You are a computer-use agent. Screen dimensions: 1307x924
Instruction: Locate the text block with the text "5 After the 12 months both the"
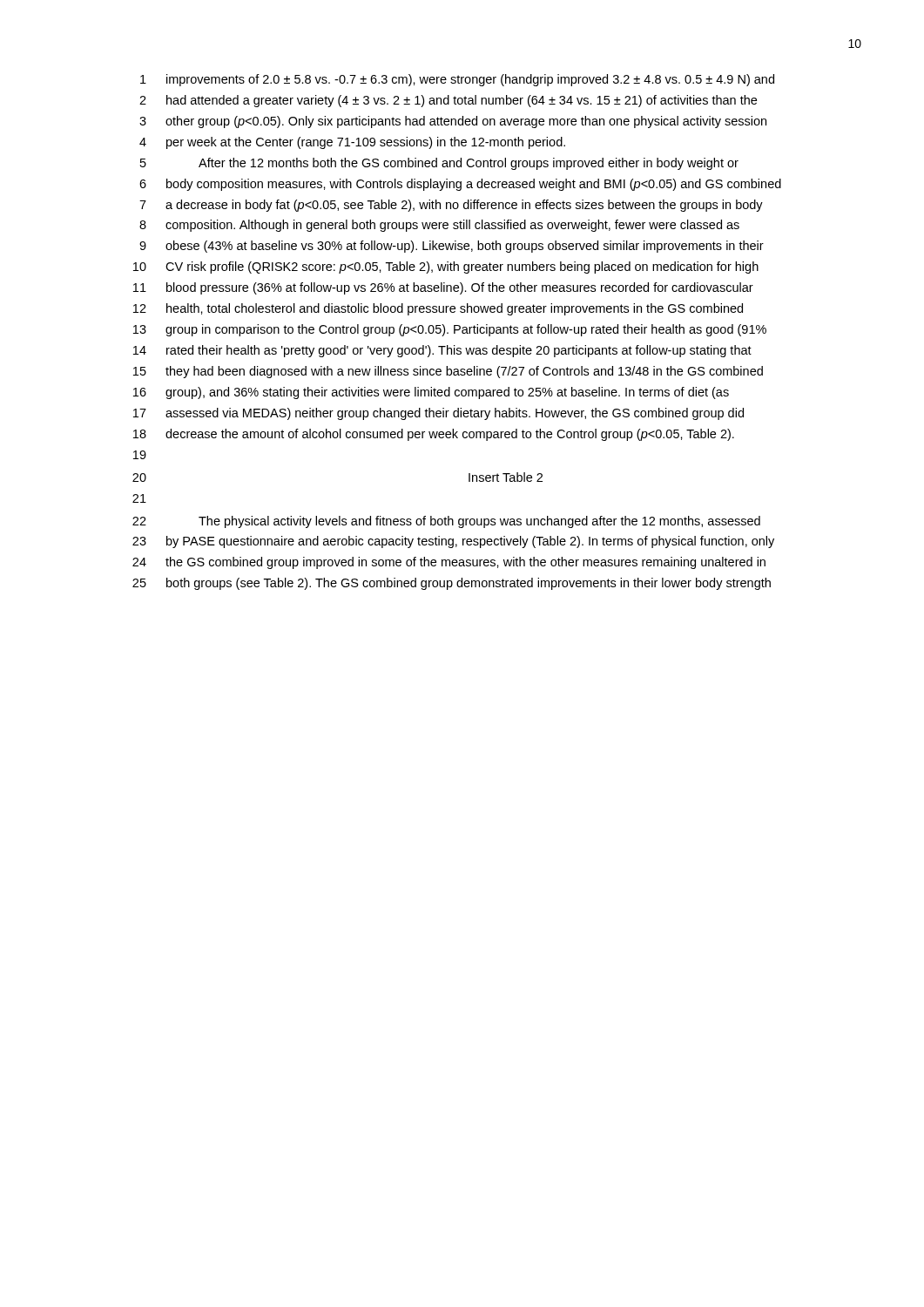tap(479, 164)
